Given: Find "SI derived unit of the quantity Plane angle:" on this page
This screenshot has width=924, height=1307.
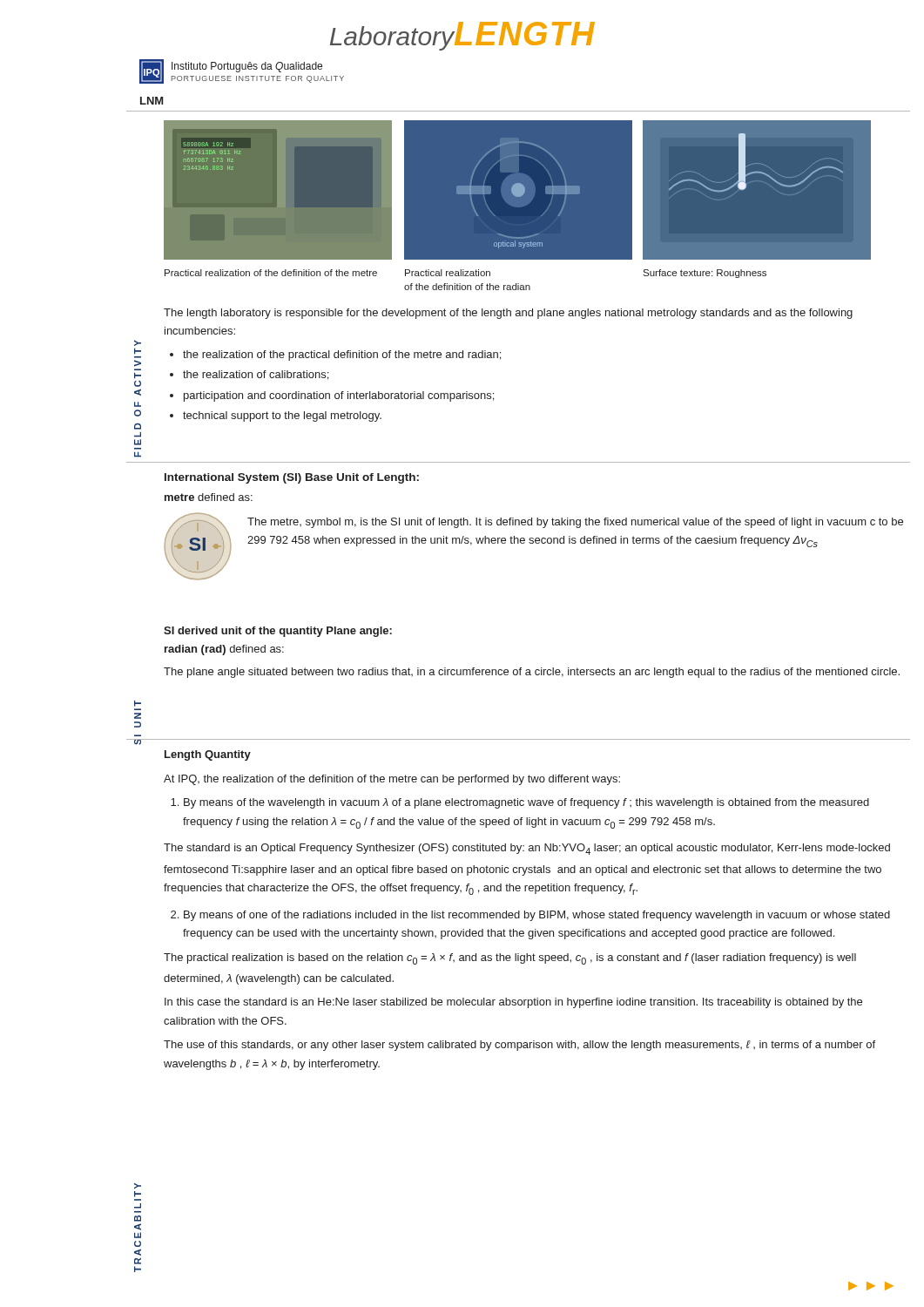Looking at the screenshot, I should coord(278,630).
